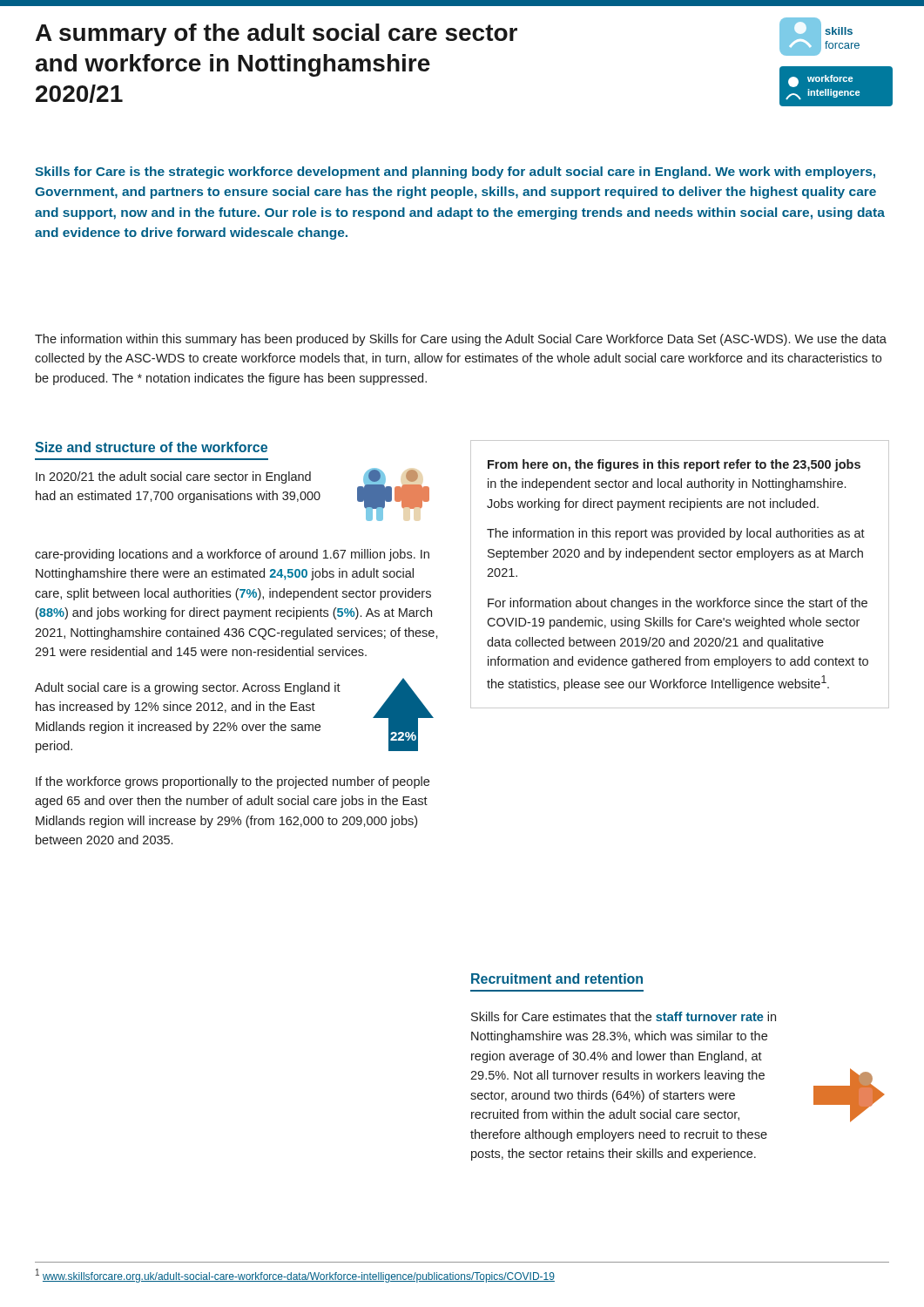The image size is (924, 1307).
Task: Select the text block containing "Skills for Care is the"
Action: 460,202
